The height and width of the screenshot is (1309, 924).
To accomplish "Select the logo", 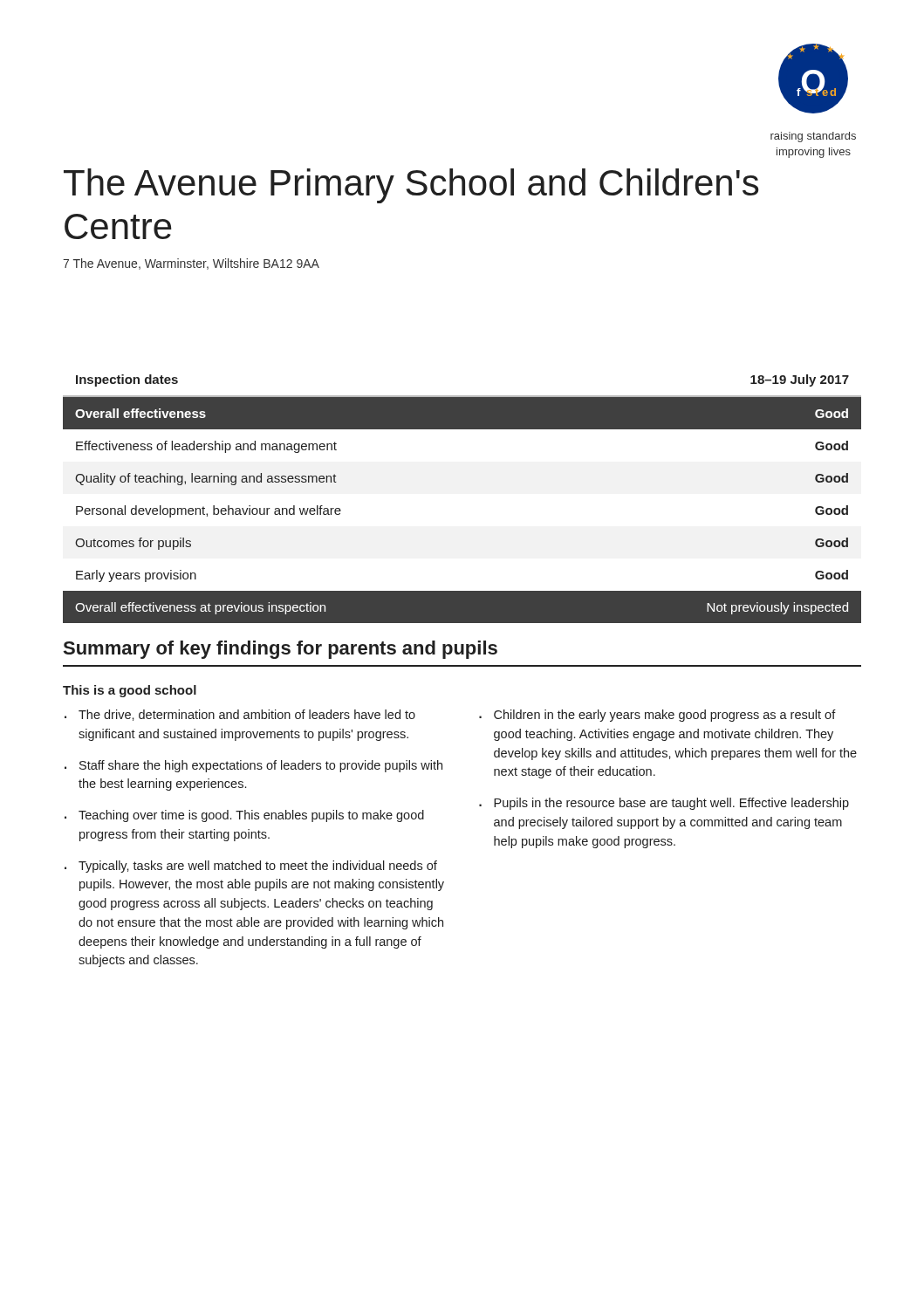I will click(x=813, y=101).
